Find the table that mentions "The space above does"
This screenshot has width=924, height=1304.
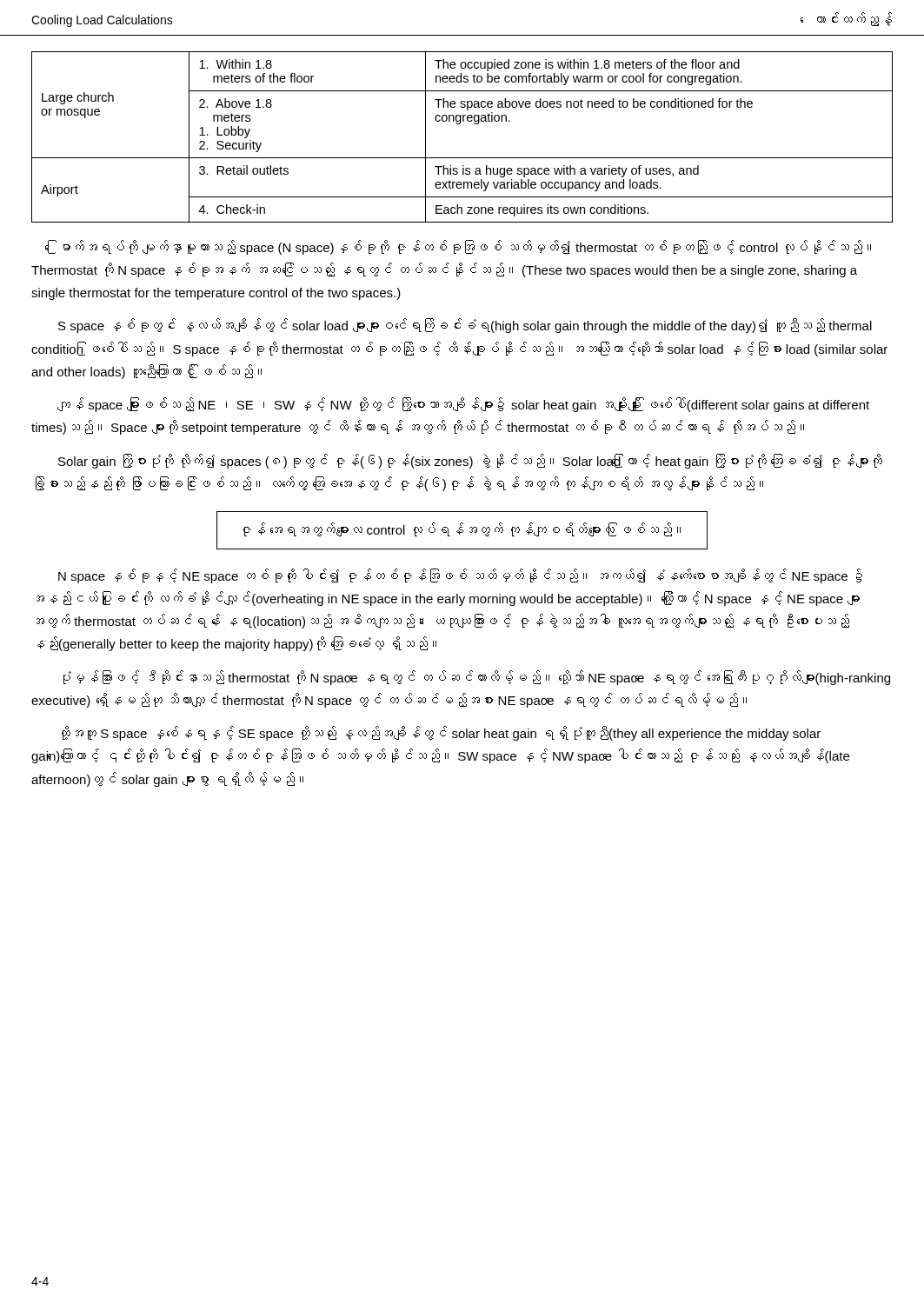click(462, 136)
